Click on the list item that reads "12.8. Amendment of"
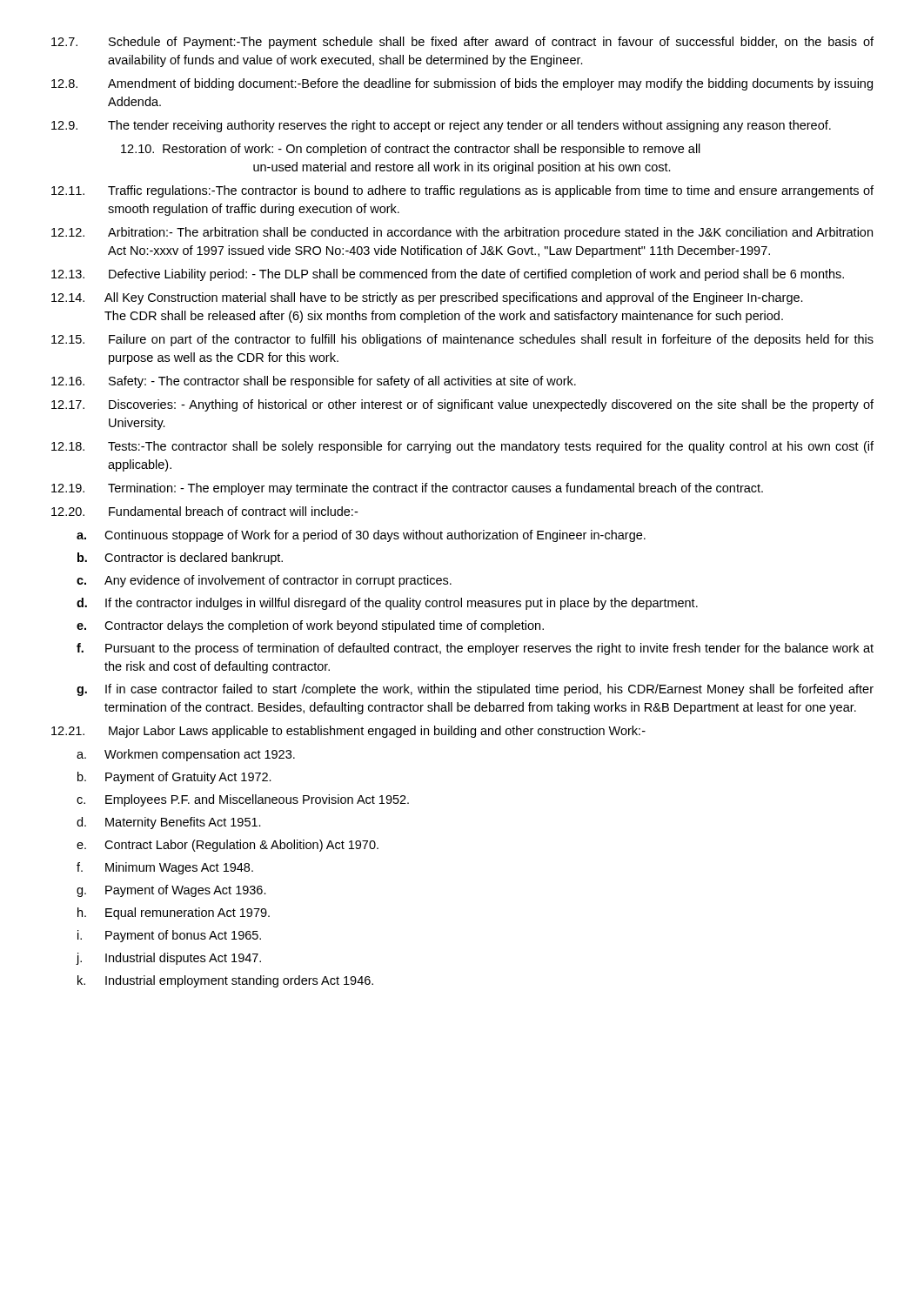This screenshot has width=924, height=1305. point(462,93)
